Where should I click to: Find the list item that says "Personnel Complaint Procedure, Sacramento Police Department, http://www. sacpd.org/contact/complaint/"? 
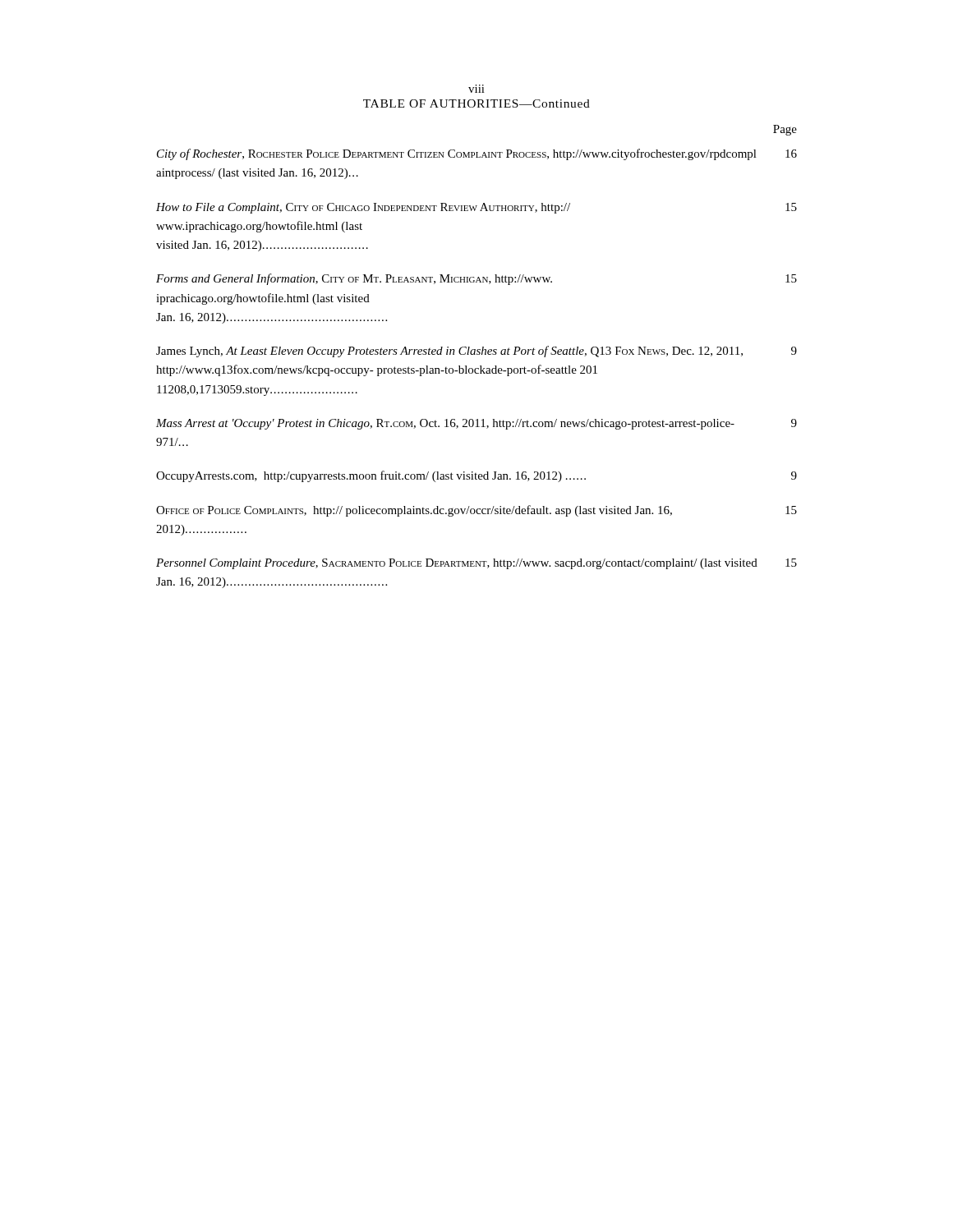476,573
